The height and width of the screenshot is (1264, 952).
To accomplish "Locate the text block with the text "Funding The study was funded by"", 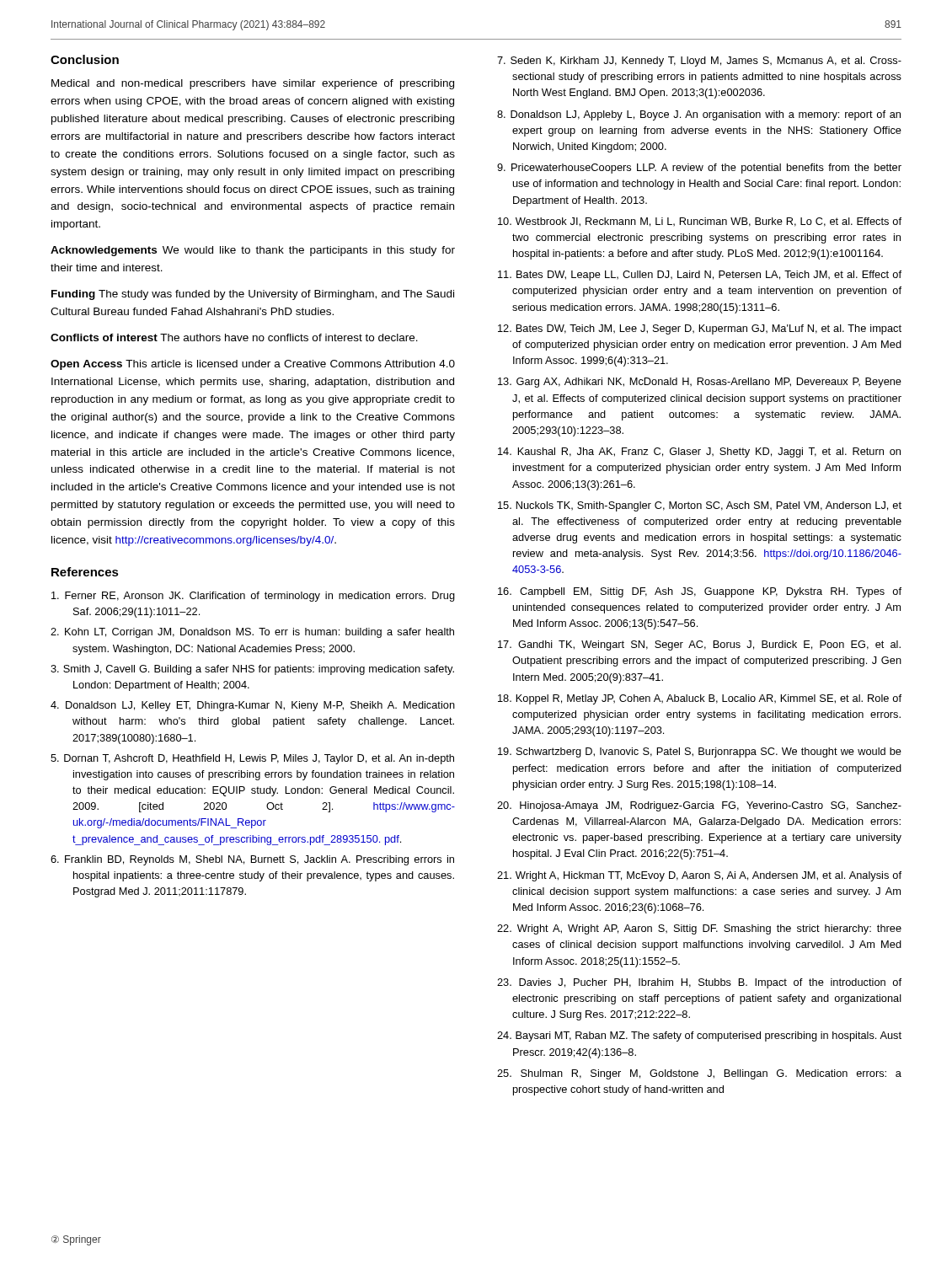I will (253, 303).
